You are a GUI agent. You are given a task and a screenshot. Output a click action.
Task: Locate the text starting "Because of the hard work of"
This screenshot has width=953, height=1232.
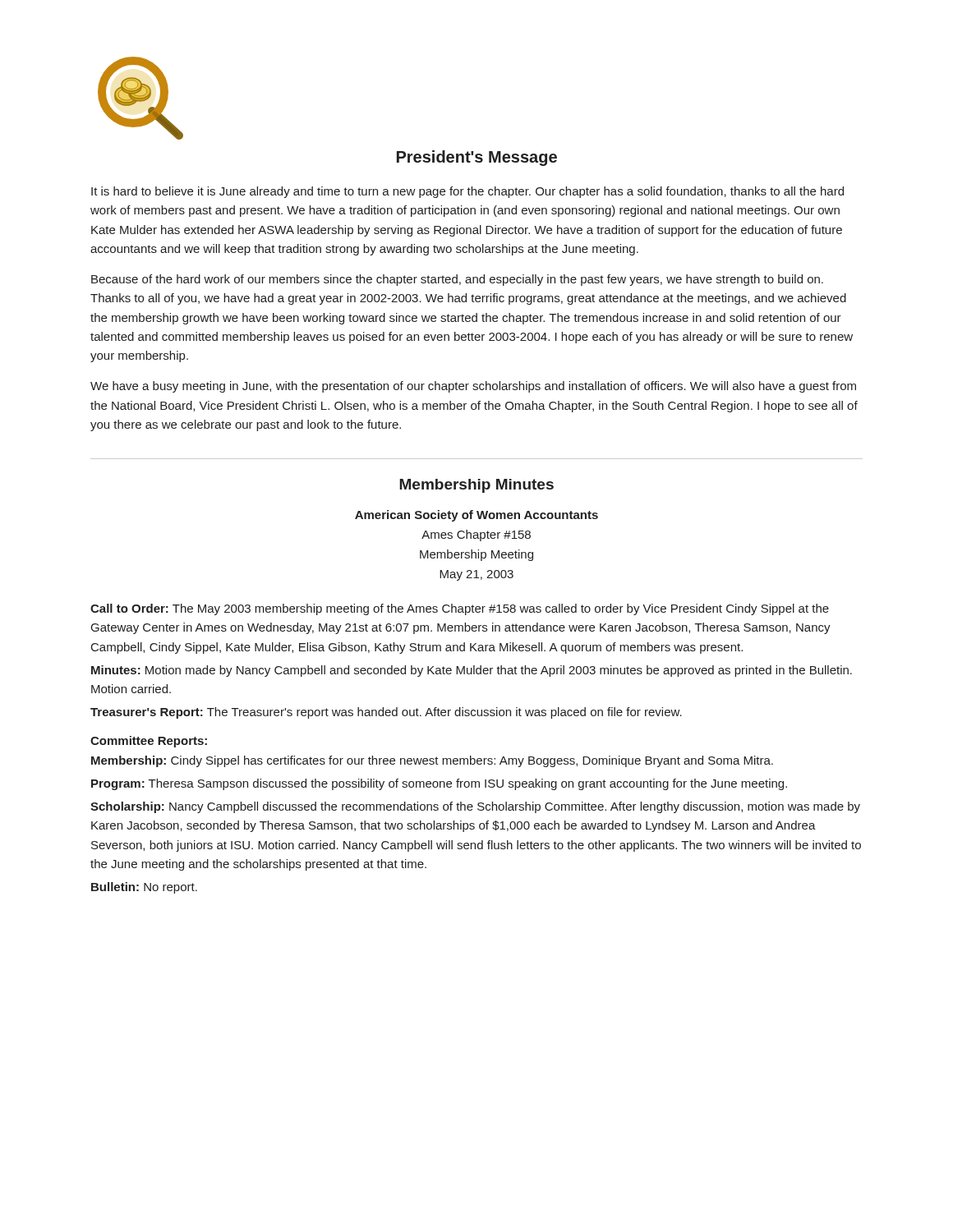pos(472,317)
